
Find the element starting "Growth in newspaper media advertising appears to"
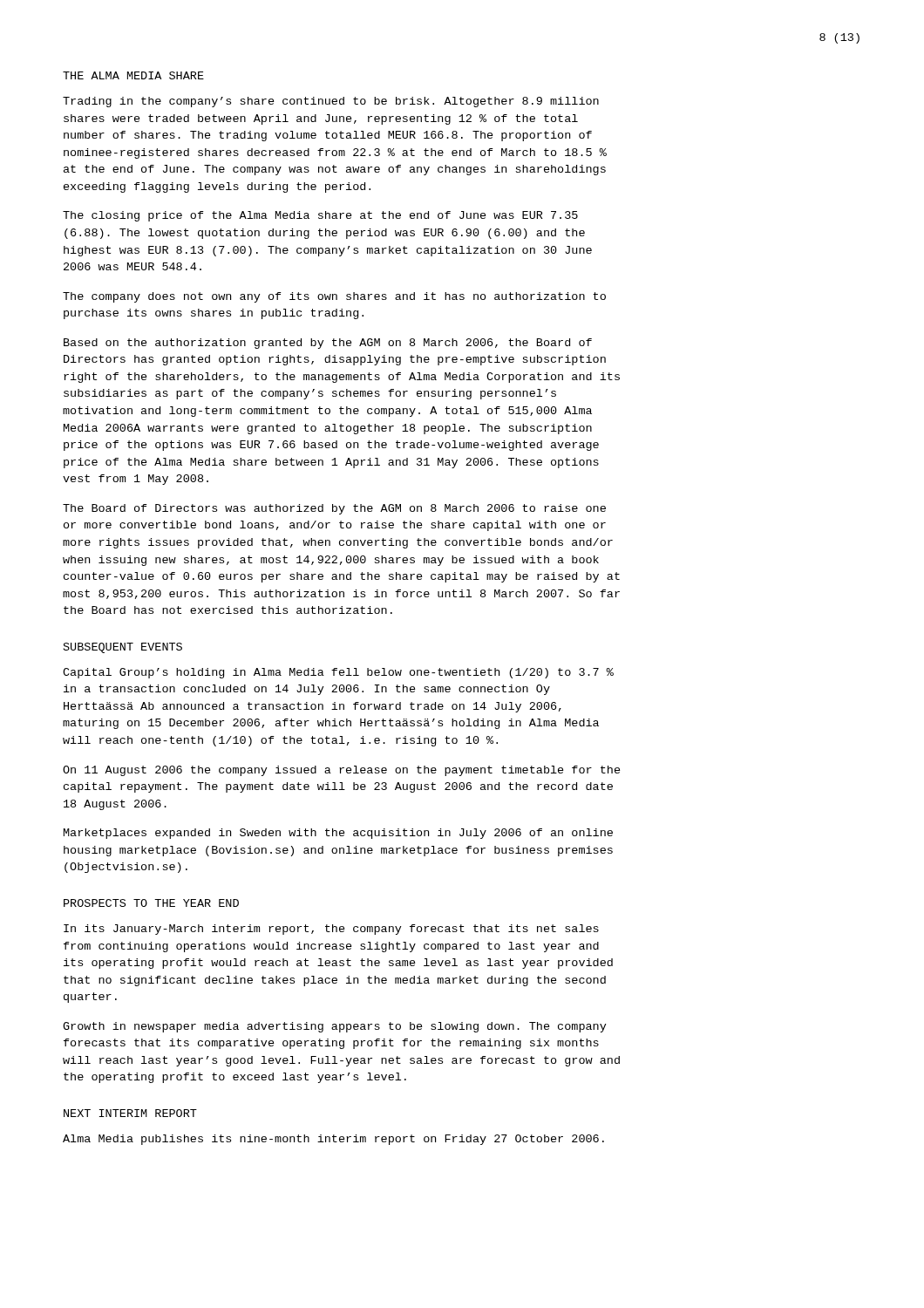coord(342,1052)
